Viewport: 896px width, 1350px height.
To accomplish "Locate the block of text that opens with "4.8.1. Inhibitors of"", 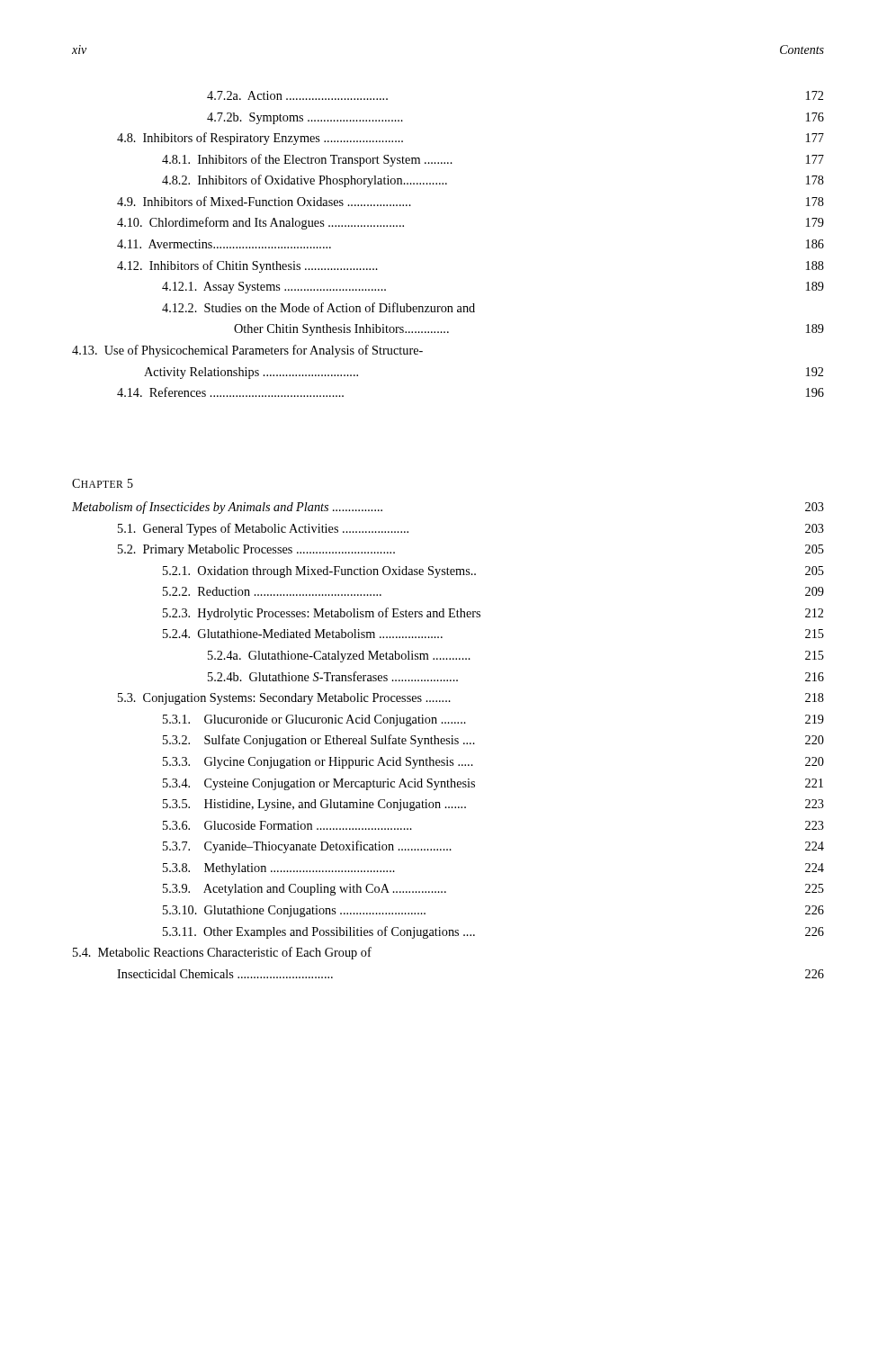I will (448, 160).
